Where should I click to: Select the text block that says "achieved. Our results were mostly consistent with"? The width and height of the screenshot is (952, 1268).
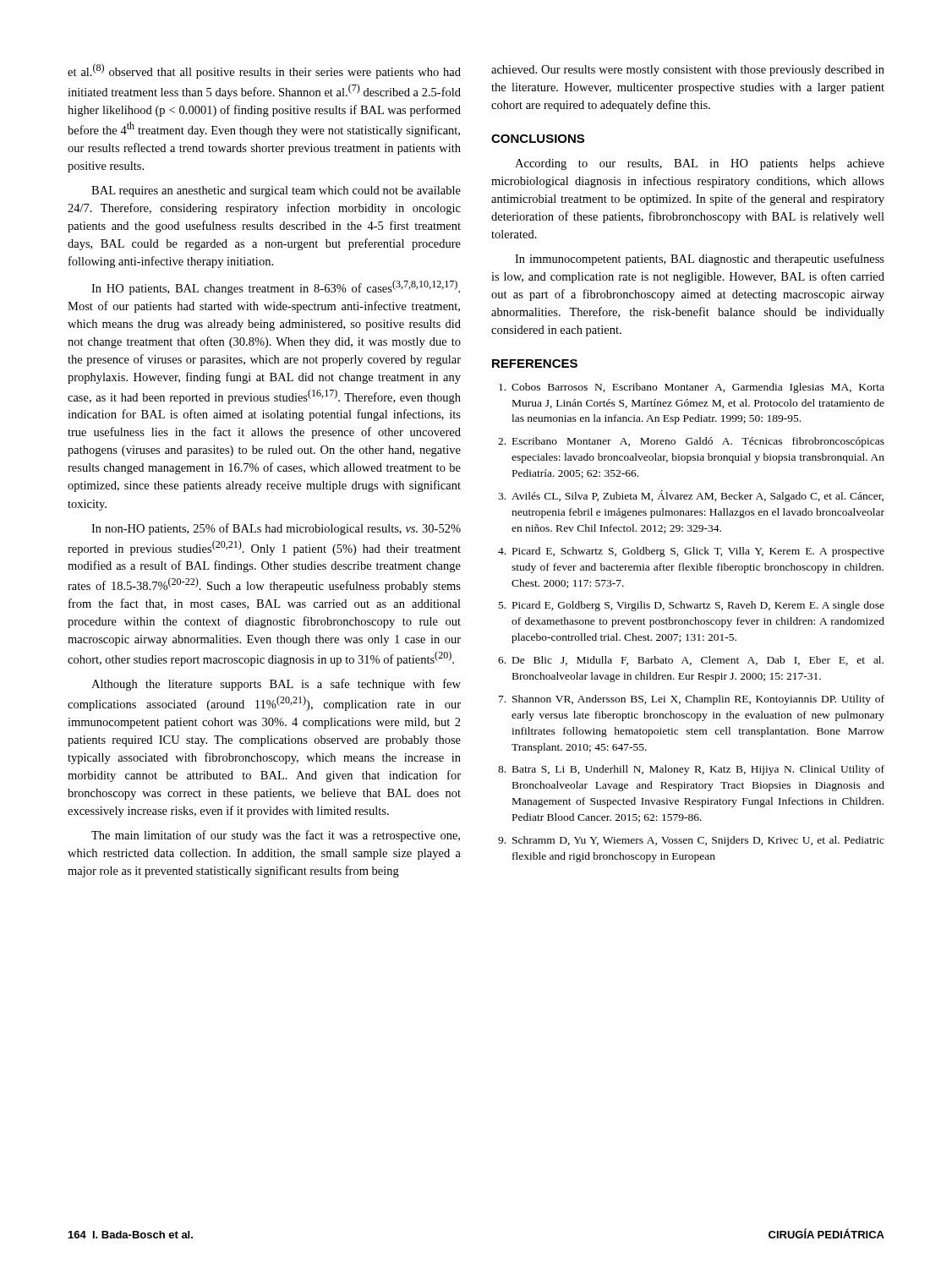coord(688,87)
